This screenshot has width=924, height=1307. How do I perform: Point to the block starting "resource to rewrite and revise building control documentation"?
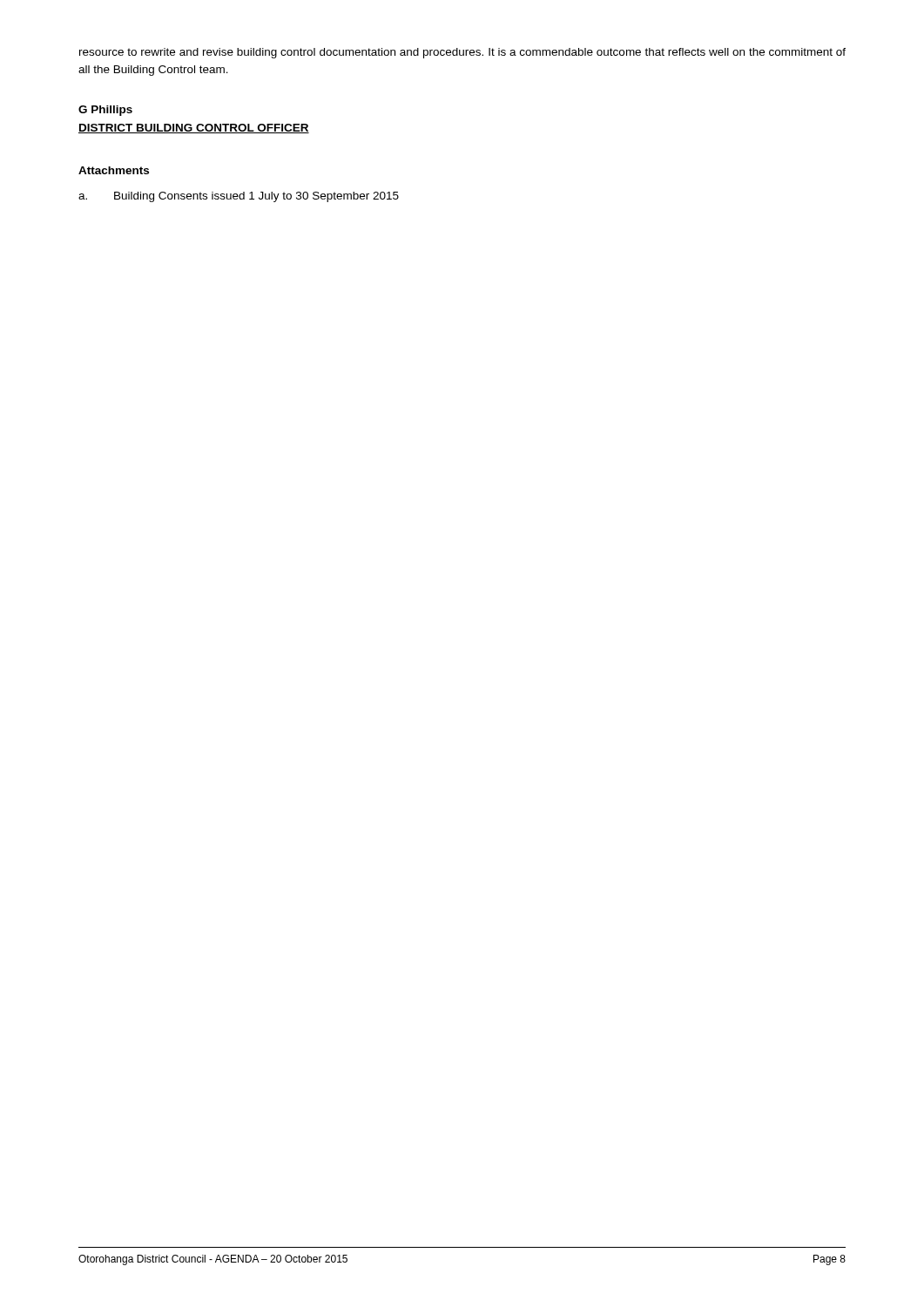pyautogui.click(x=462, y=61)
